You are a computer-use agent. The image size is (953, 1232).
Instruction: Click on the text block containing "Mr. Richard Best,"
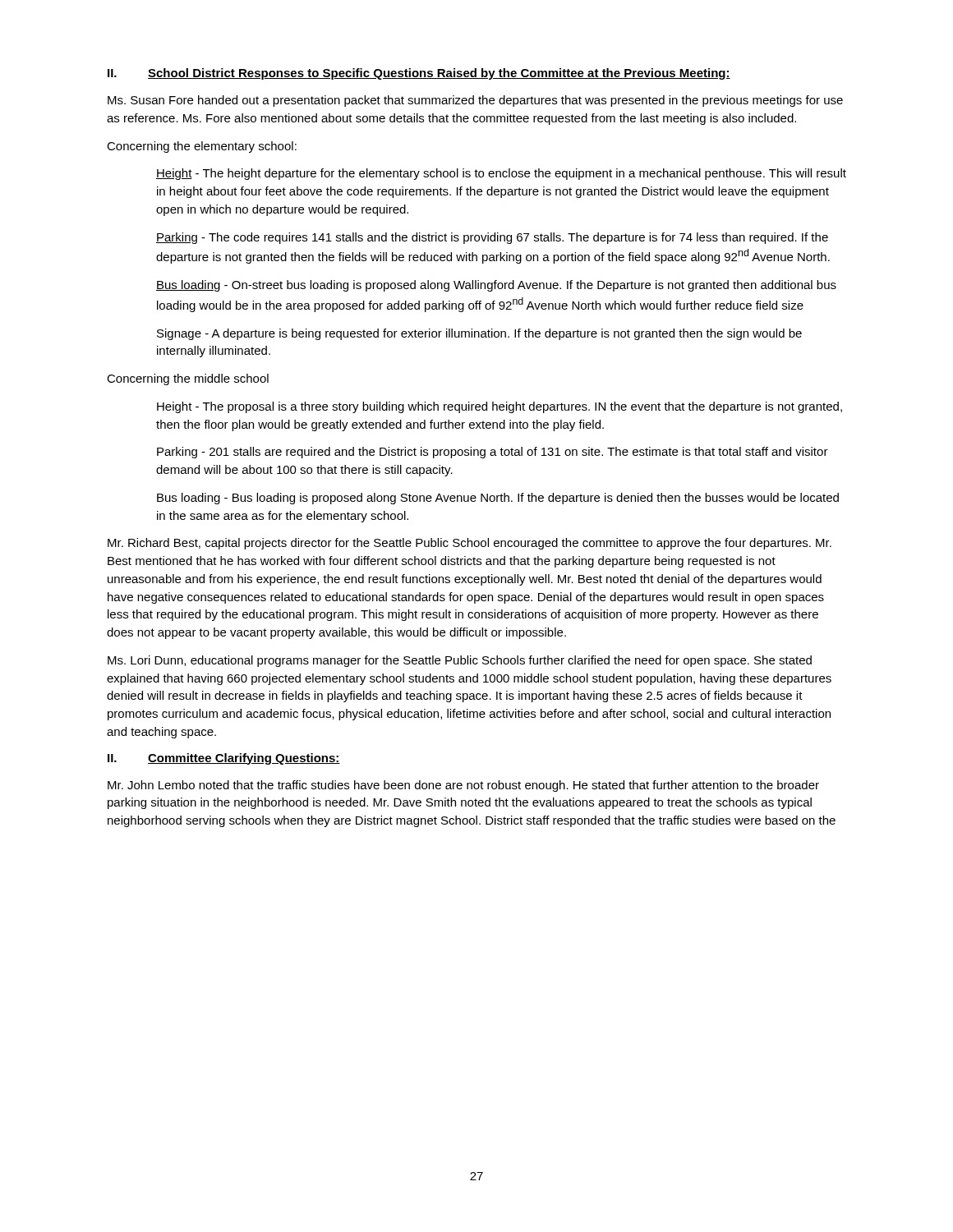coord(469,587)
